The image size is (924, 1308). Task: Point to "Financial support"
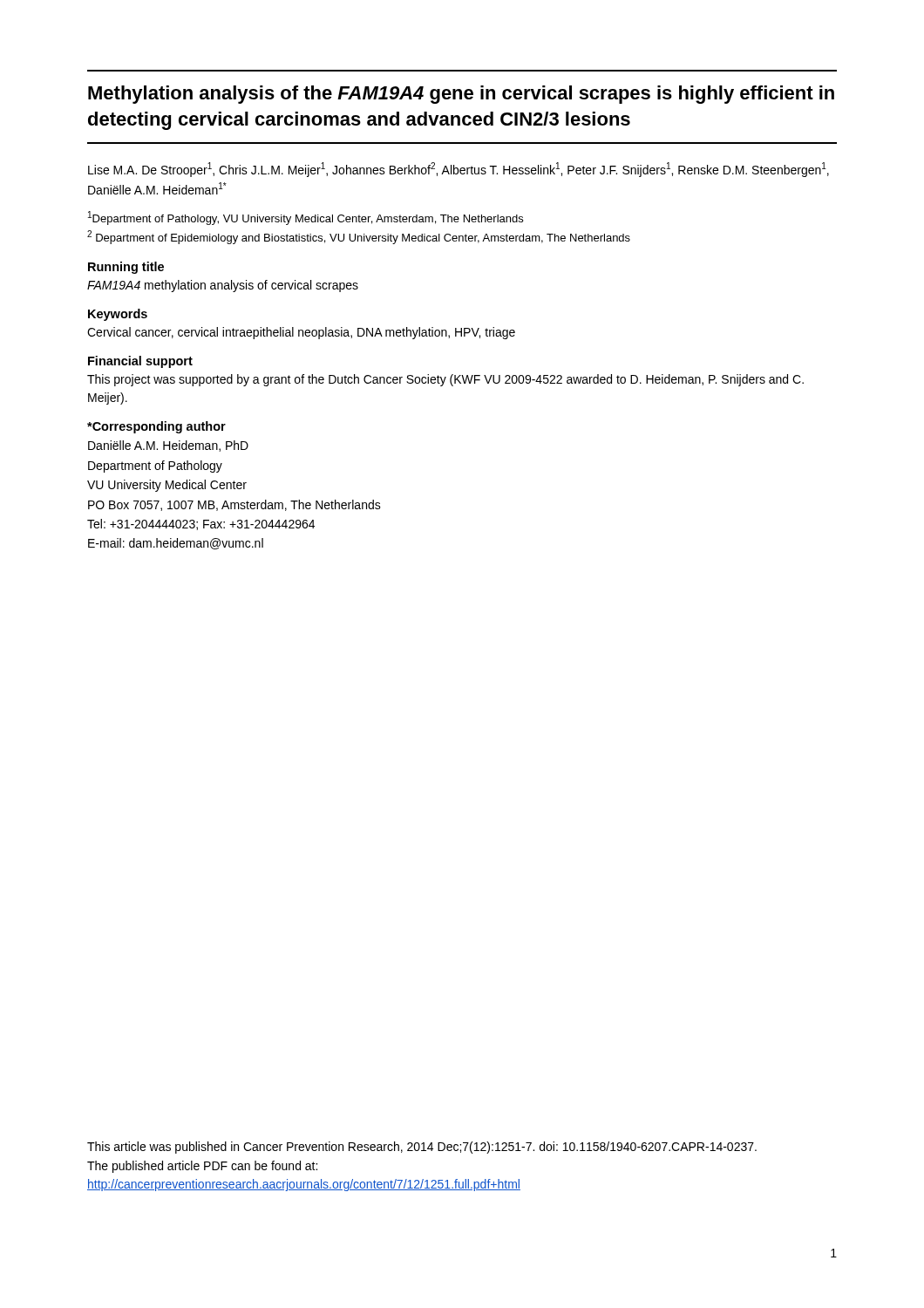(x=140, y=361)
